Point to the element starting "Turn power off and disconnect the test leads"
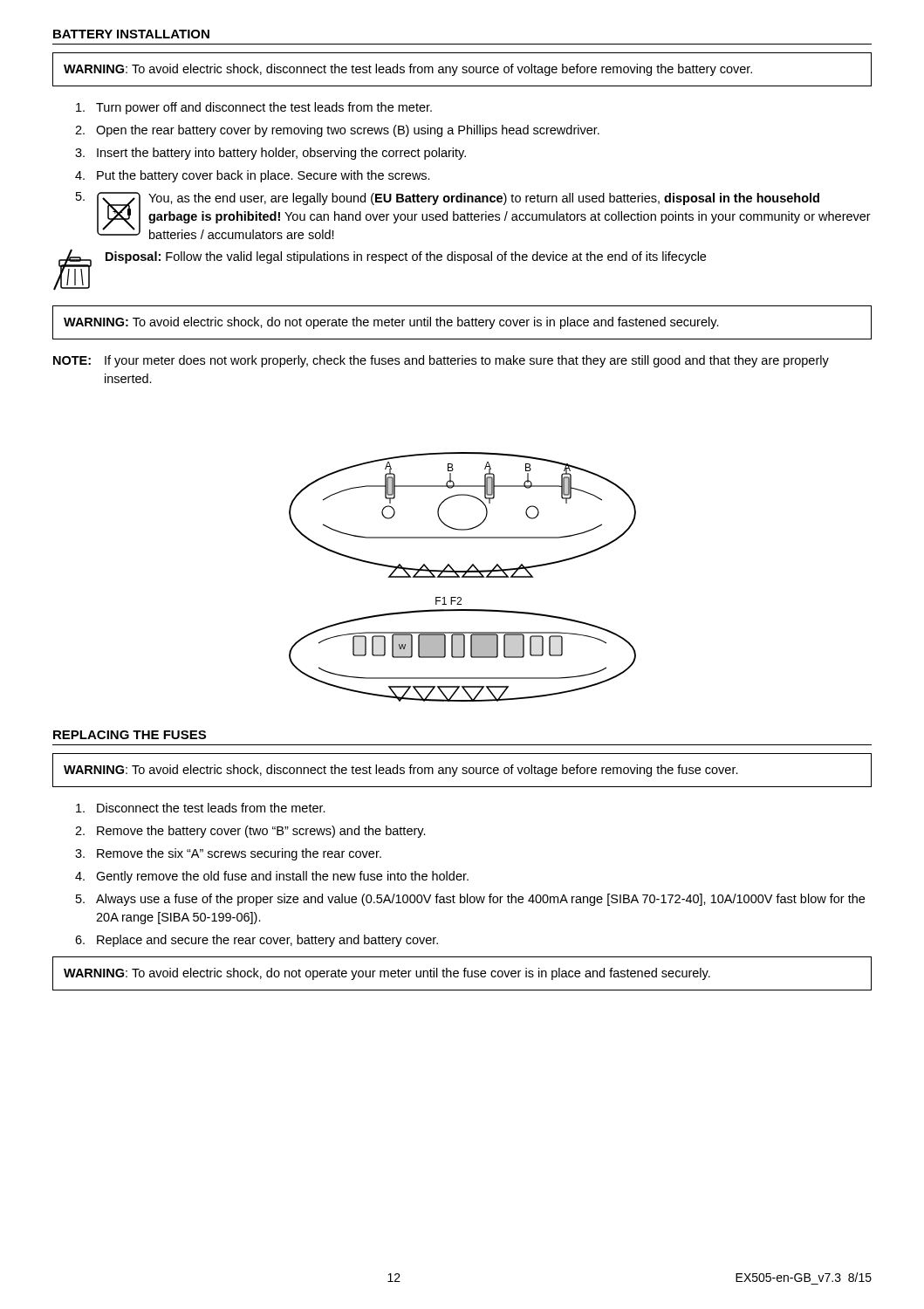This screenshot has width=924, height=1309. click(x=254, y=108)
